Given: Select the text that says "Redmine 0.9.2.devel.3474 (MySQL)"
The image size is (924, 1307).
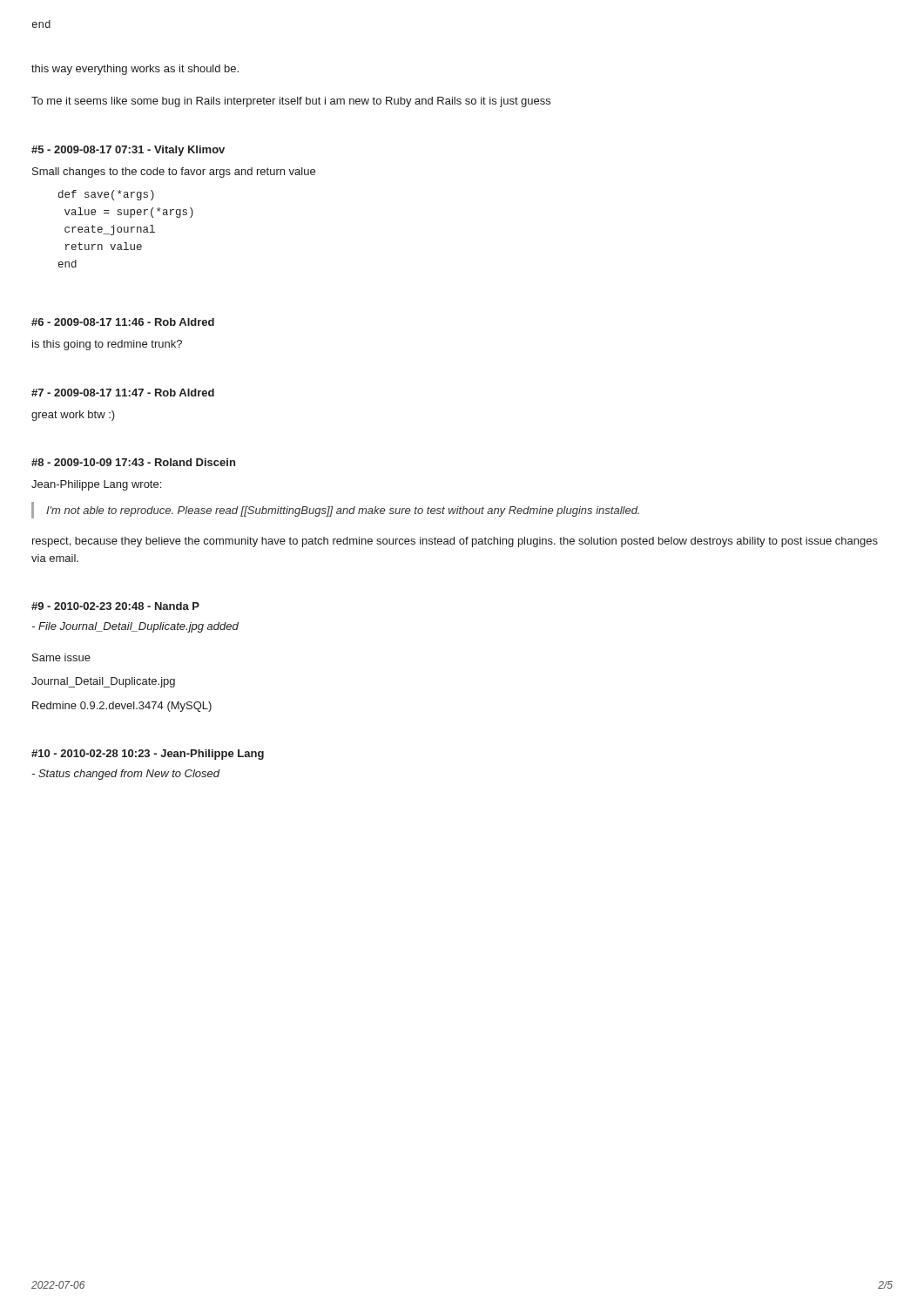Looking at the screenshot, I should 122,705.
